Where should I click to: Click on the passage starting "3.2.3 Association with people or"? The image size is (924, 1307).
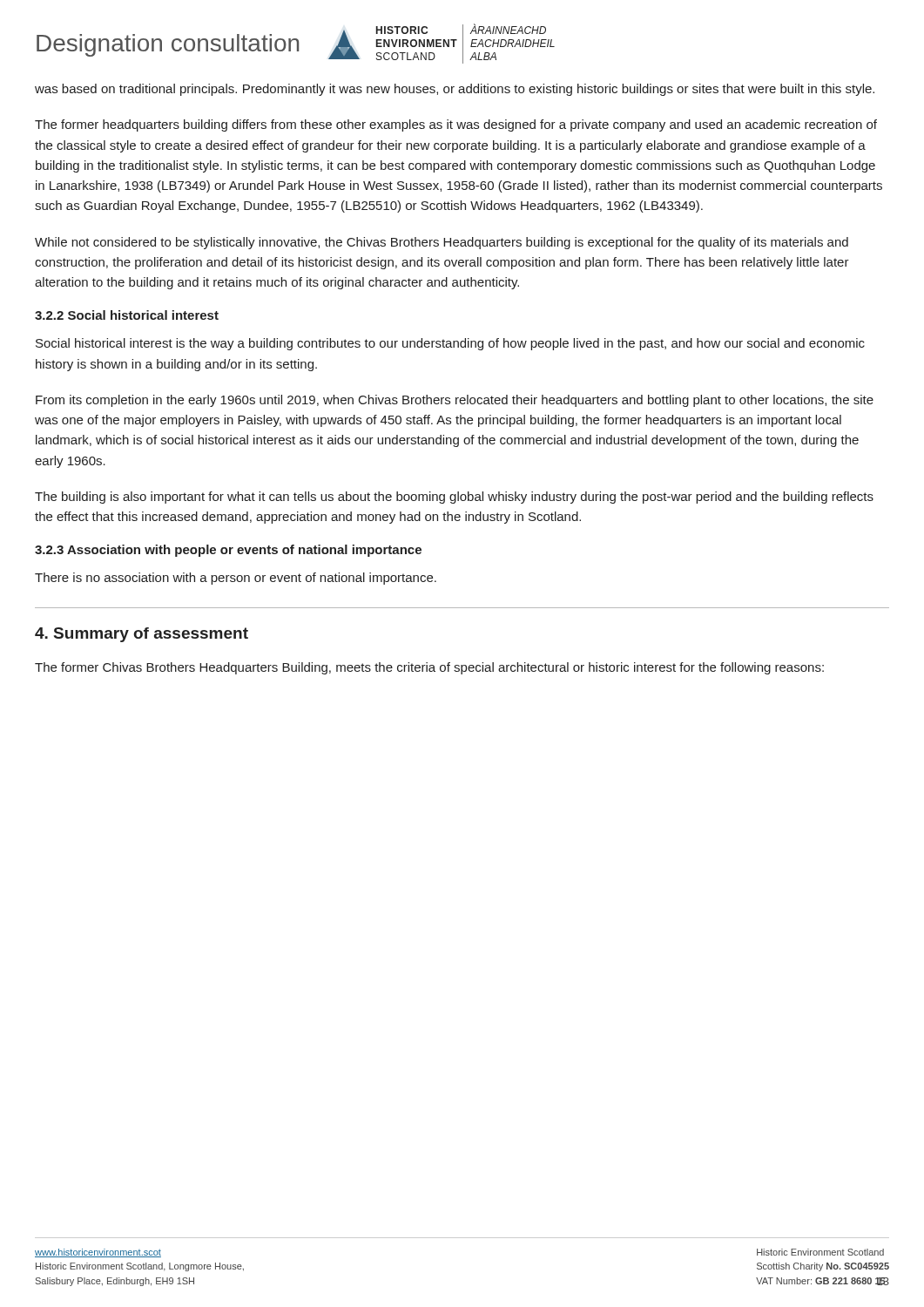[228, 550]
